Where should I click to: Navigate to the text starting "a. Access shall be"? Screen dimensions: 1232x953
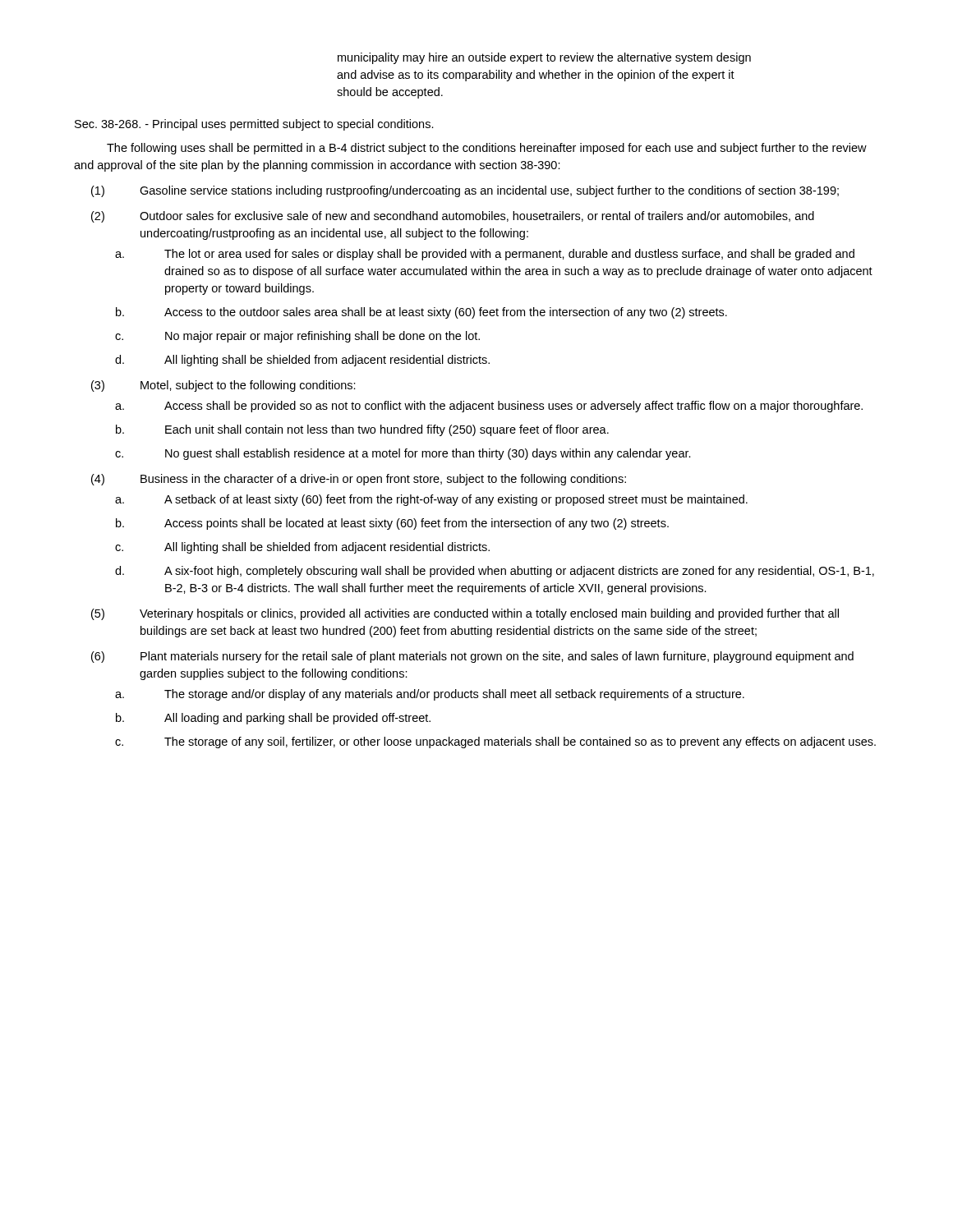[476, 406]
